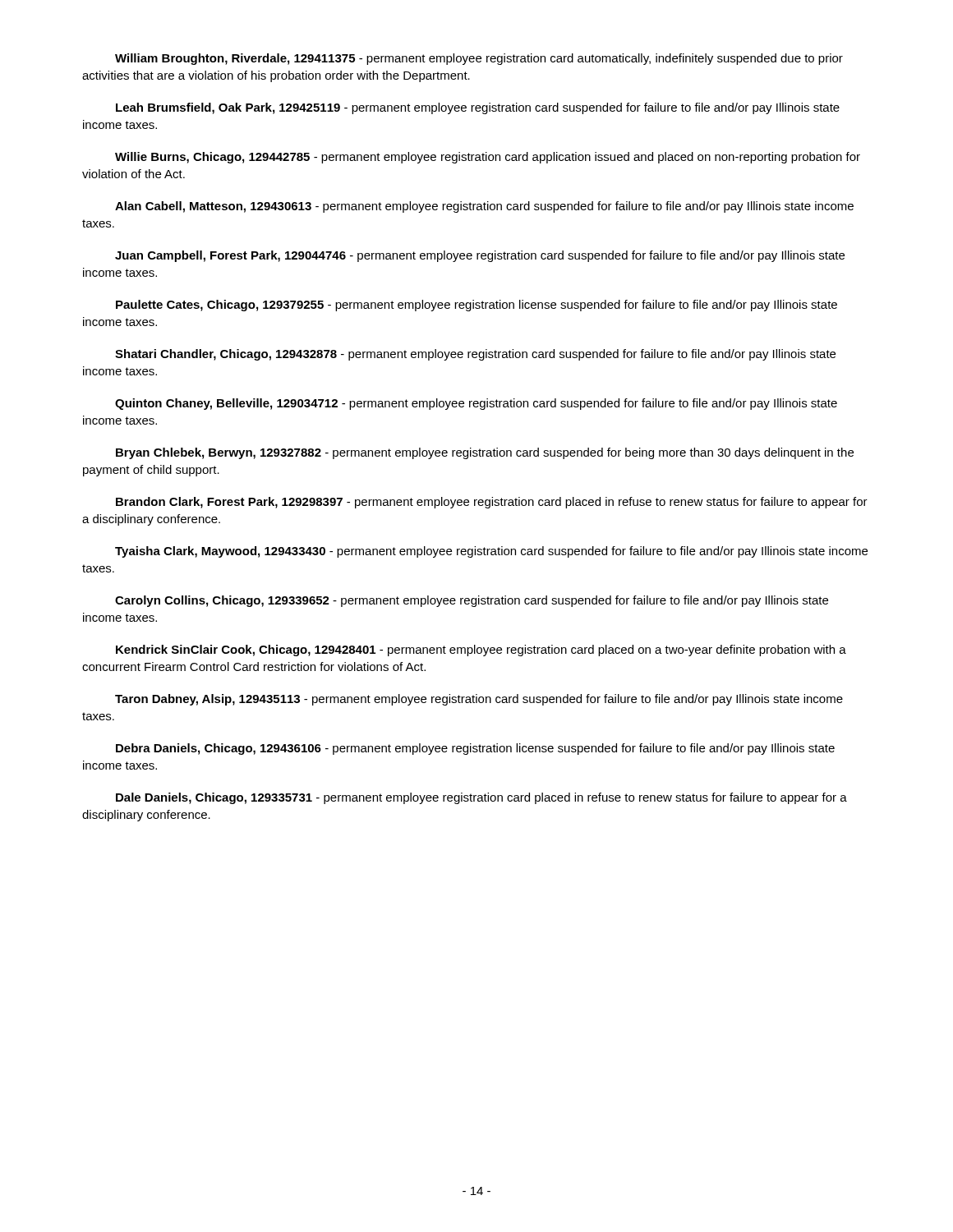Screen dimensions: 1232x953
Task: Select the list item that reads "Carolyn Collins, Chicago,"
Action: coord(455,609)
